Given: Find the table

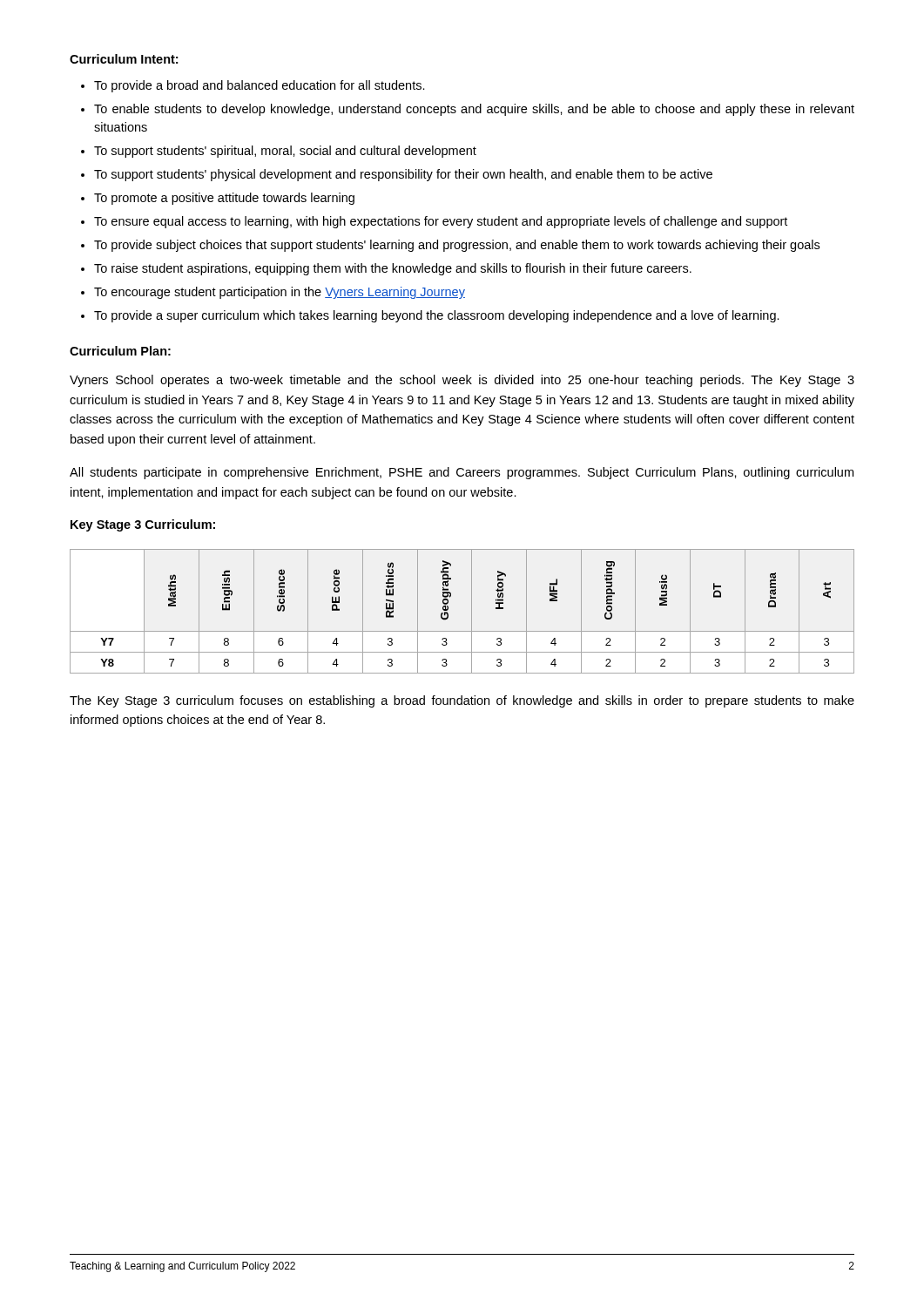Looking at the screenshot, I should (x=462, y=611).
